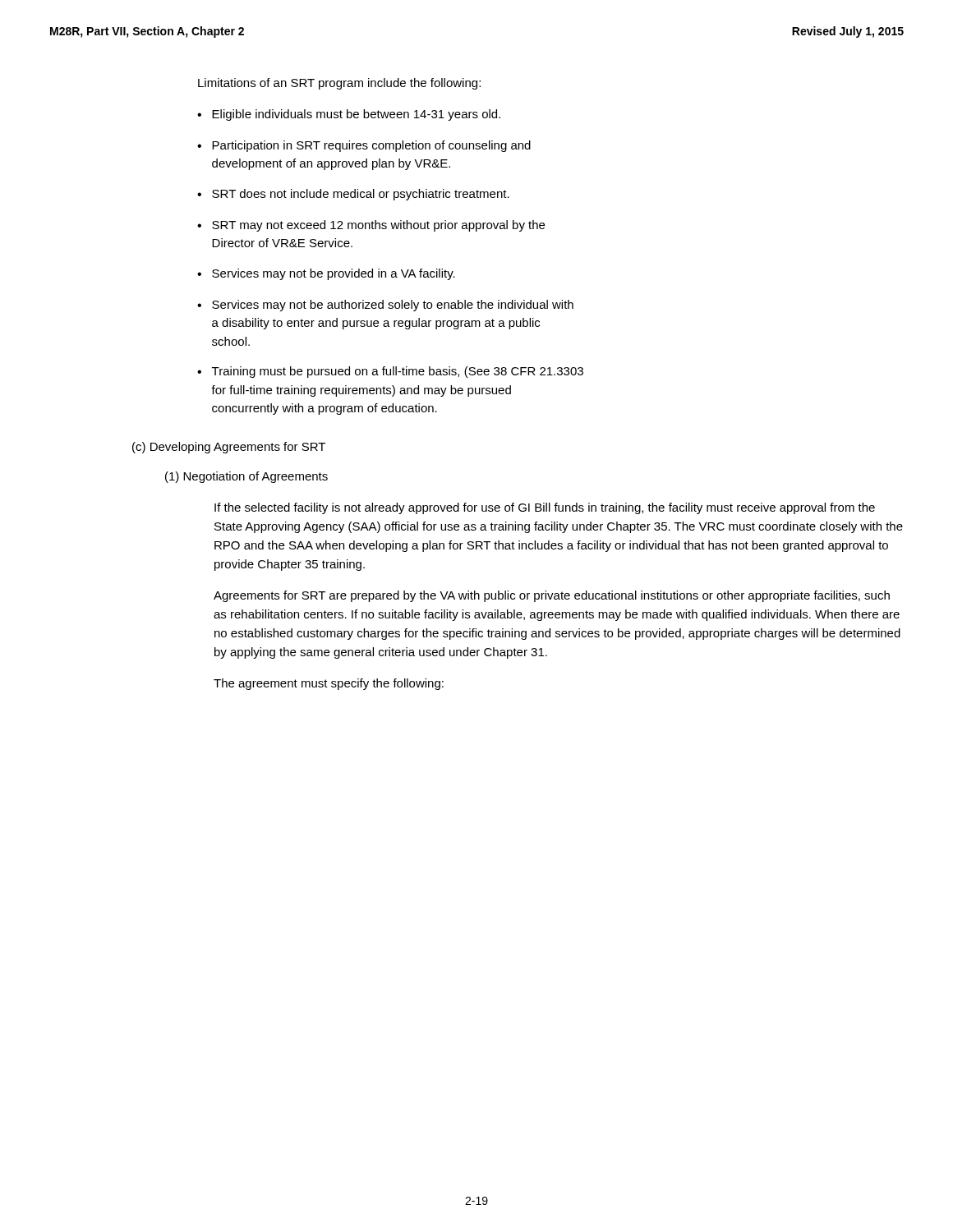The width and height of the screenshot is (953, 1232).
Task: Select the text starting "Services may not be authorized"
Action: click(x=393, y=322)
